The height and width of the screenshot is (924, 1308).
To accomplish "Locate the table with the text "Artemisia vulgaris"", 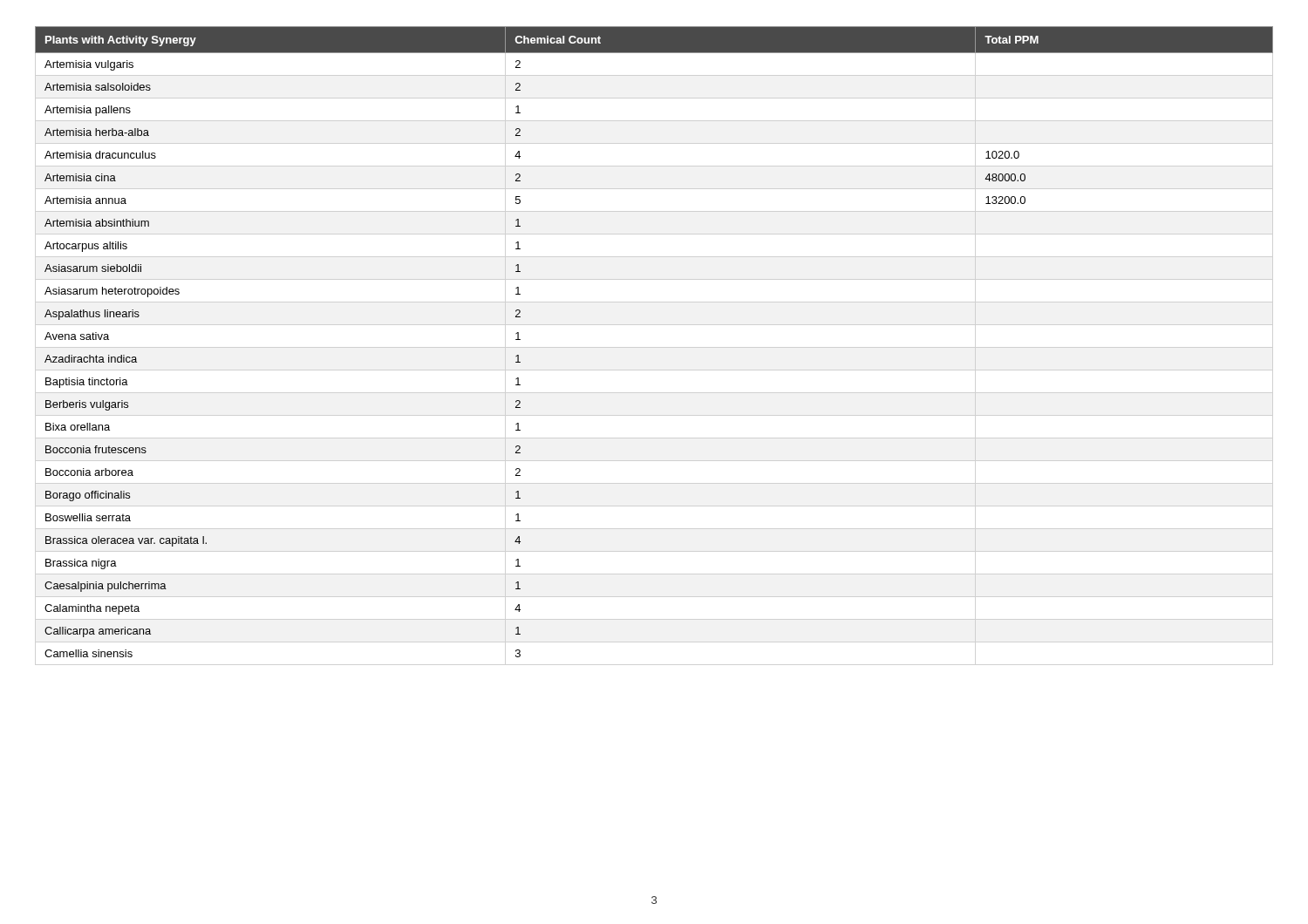I will [x=654, y=346].
